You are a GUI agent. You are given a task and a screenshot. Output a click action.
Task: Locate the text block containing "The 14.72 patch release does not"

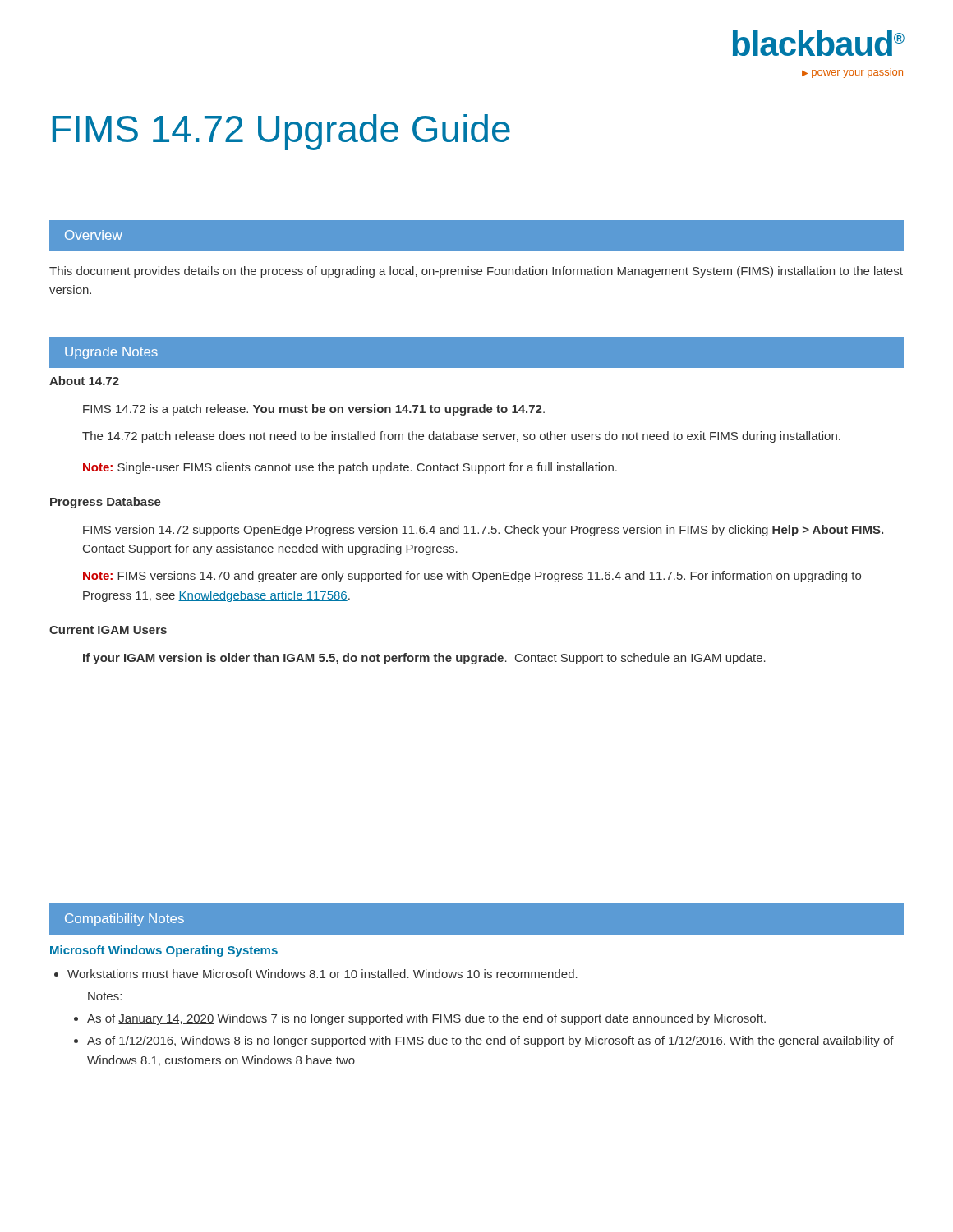[x=462, y=436]
